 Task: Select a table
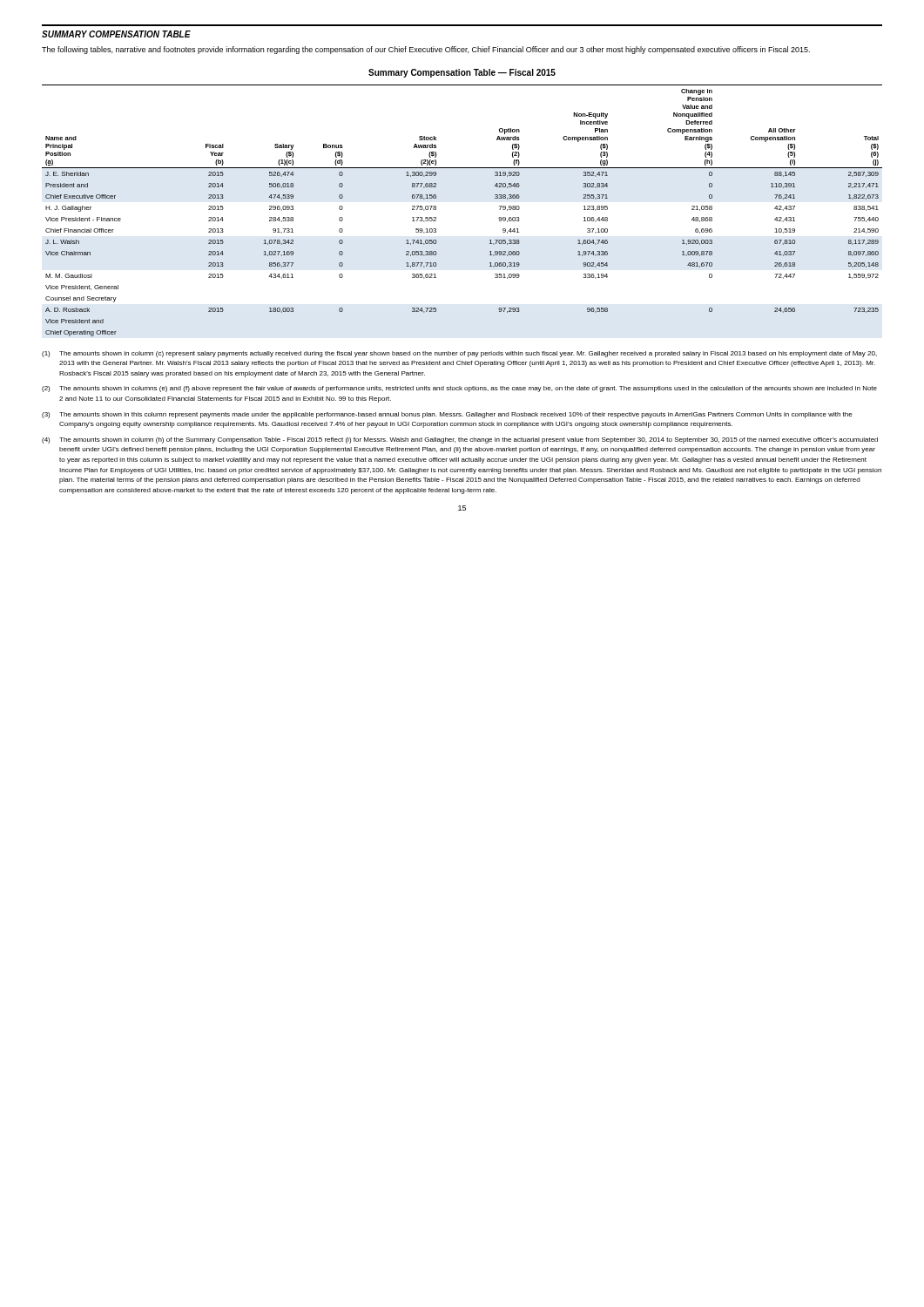point(462,211)
